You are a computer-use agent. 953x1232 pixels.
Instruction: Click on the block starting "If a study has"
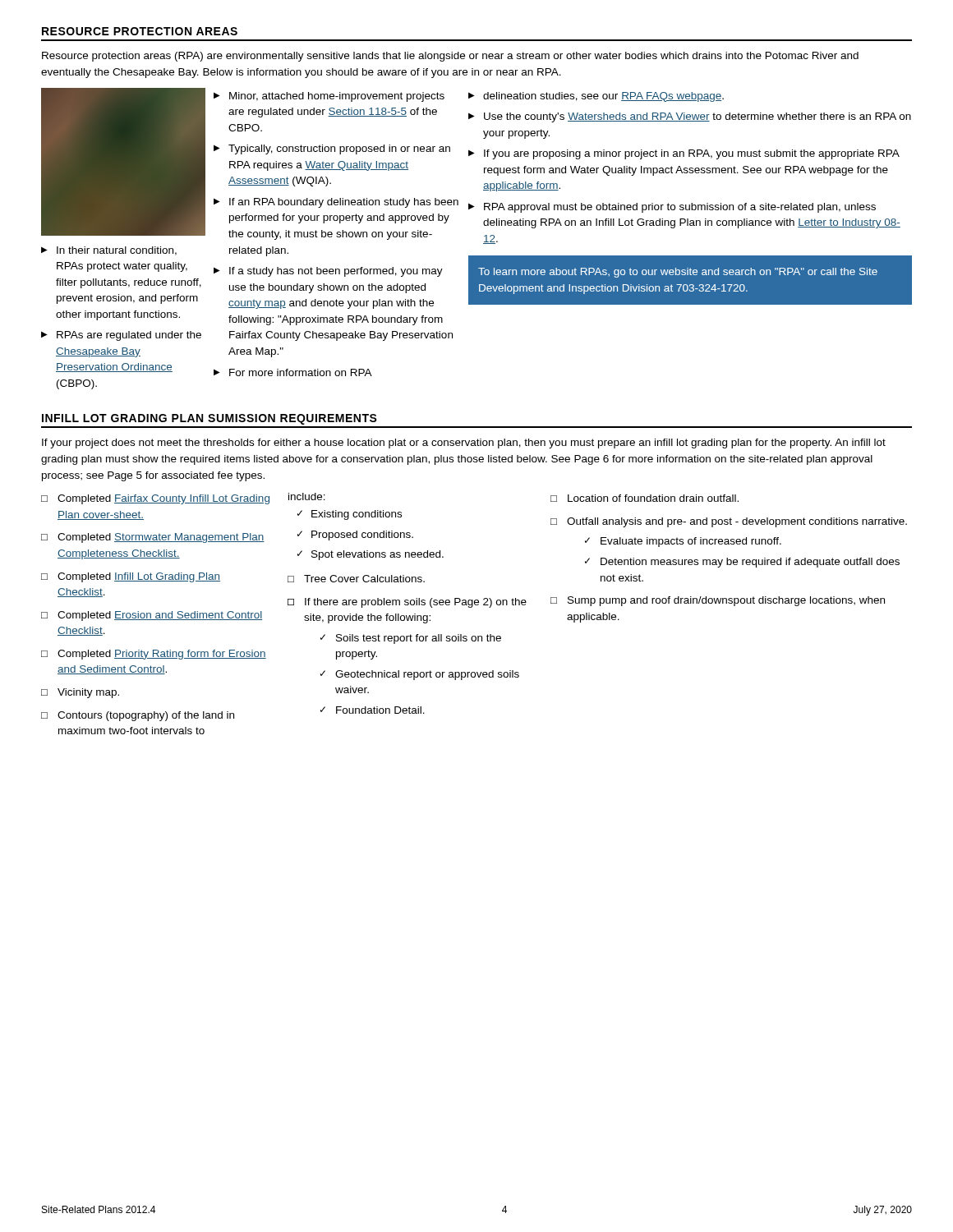pos(341,311)
